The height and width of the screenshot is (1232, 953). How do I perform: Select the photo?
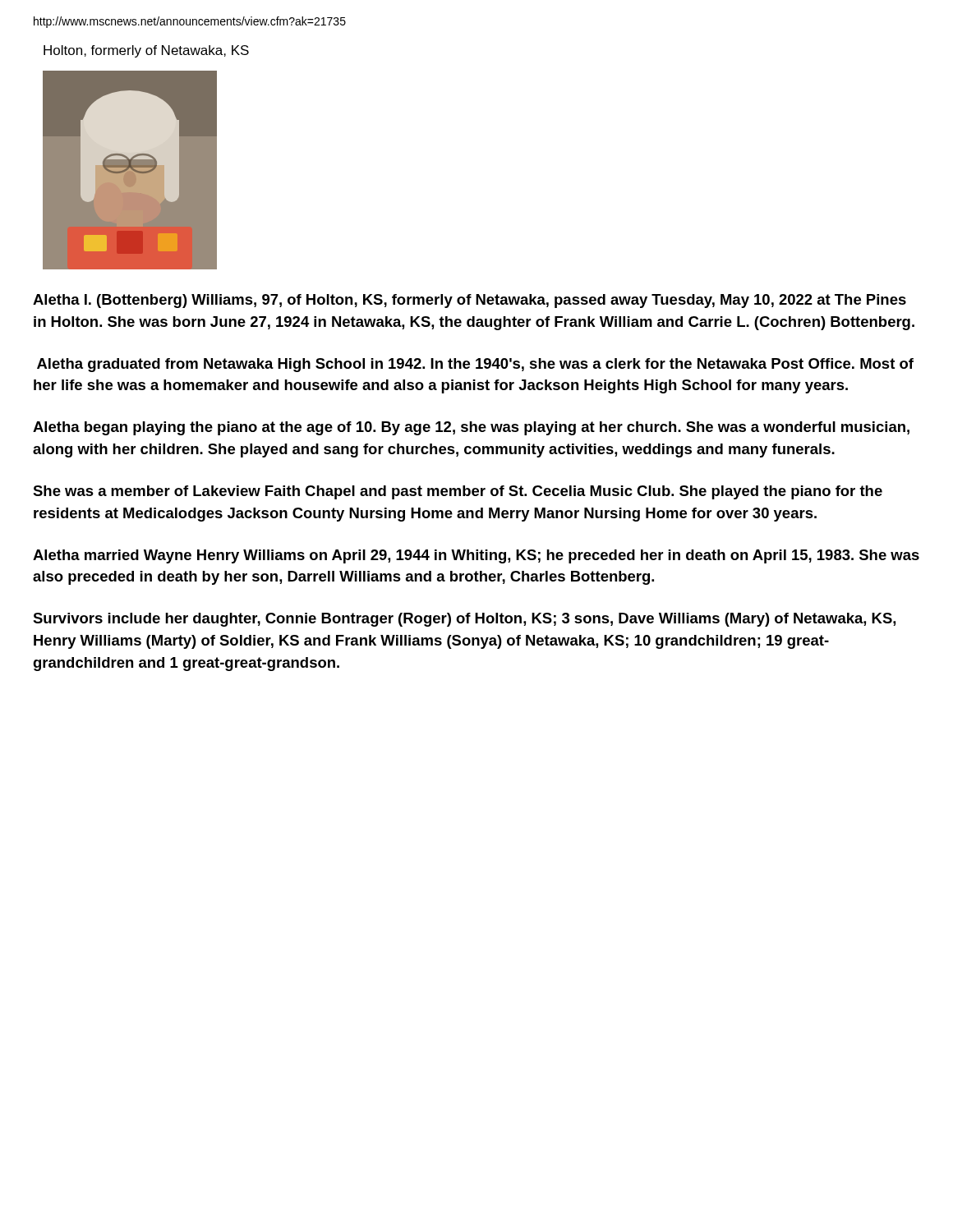[x=130, y=170]
